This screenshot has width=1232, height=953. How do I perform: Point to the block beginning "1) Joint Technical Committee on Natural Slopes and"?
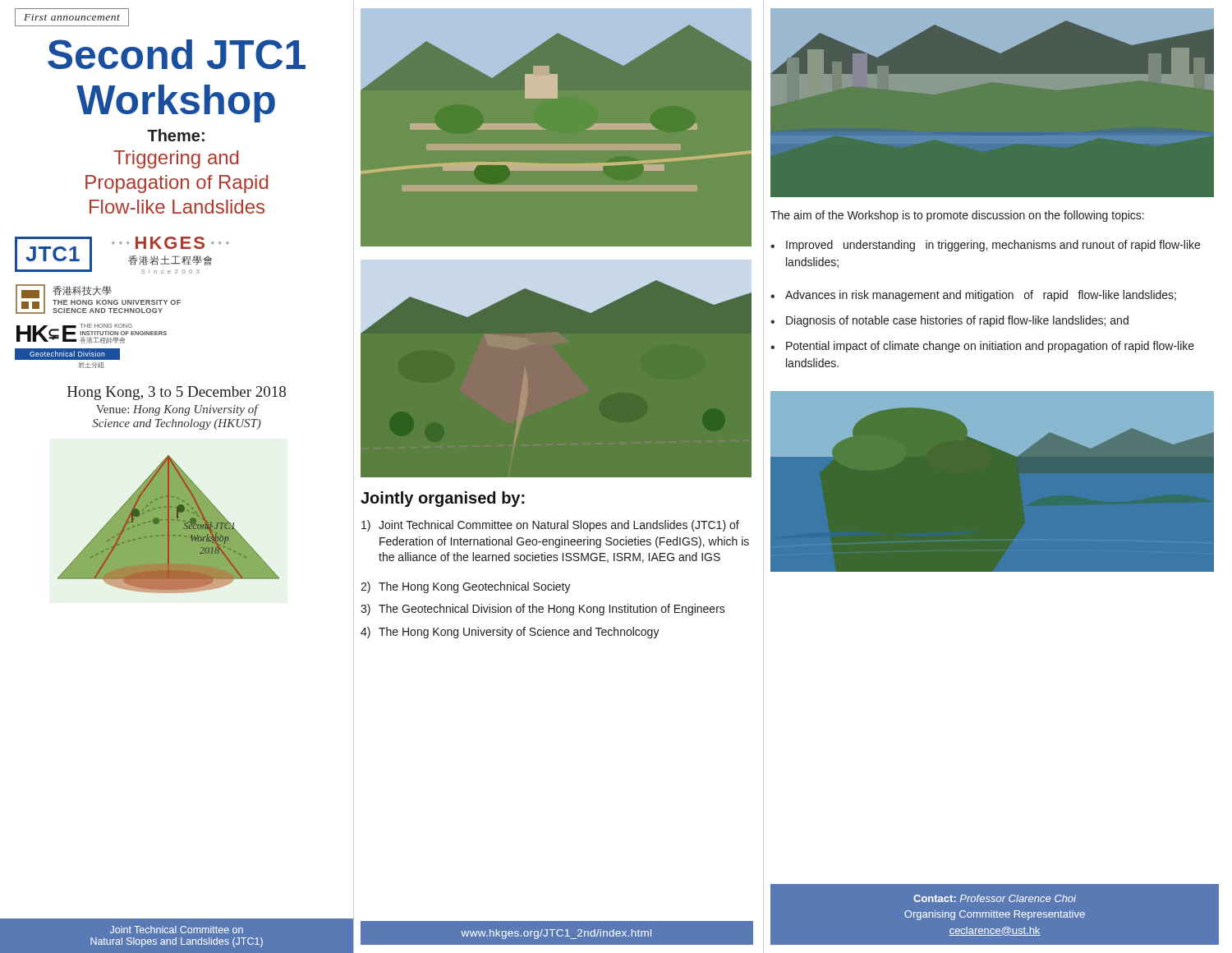(x=557, y=542)
